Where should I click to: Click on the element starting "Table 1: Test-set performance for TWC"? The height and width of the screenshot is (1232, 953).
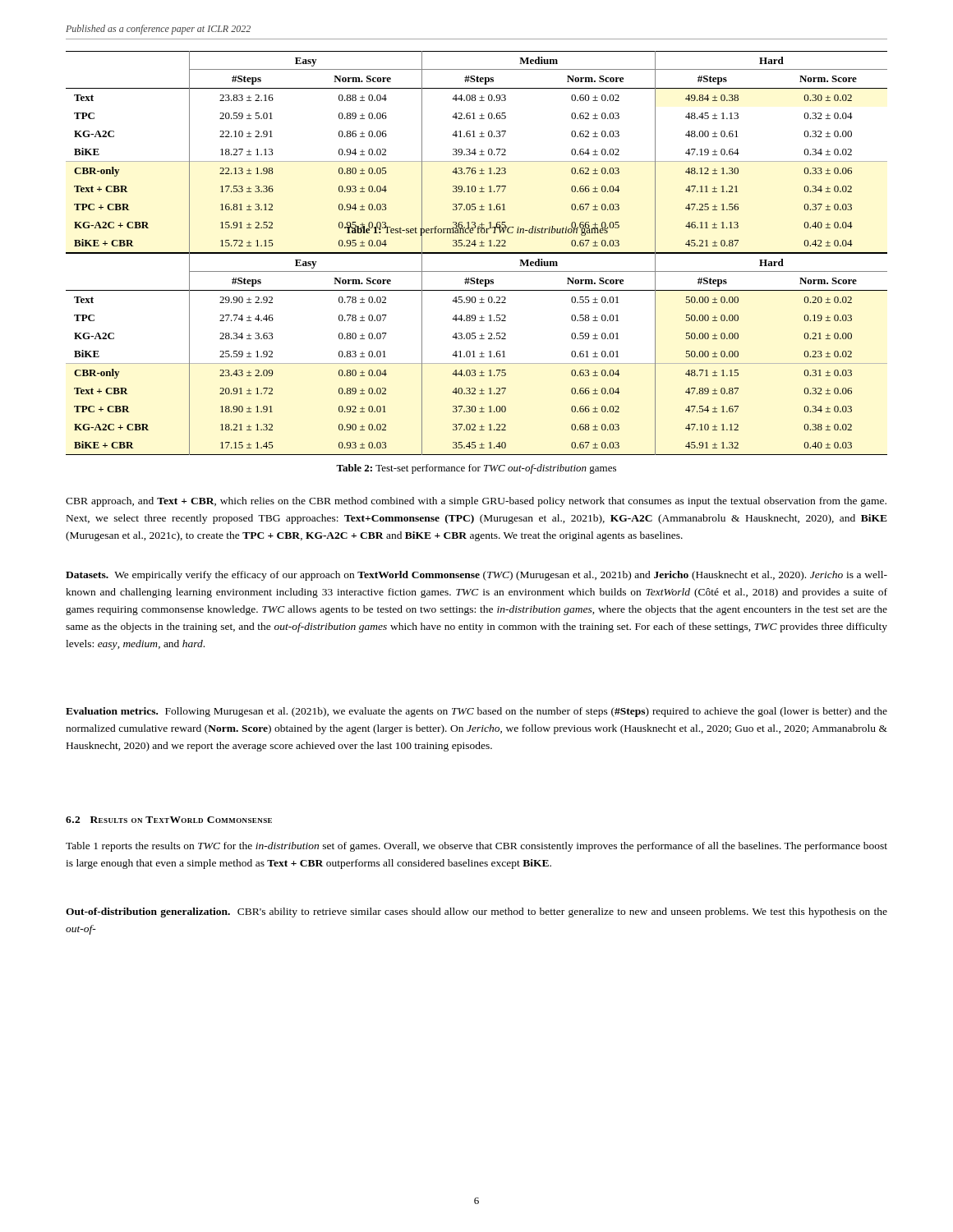[476, 230]
